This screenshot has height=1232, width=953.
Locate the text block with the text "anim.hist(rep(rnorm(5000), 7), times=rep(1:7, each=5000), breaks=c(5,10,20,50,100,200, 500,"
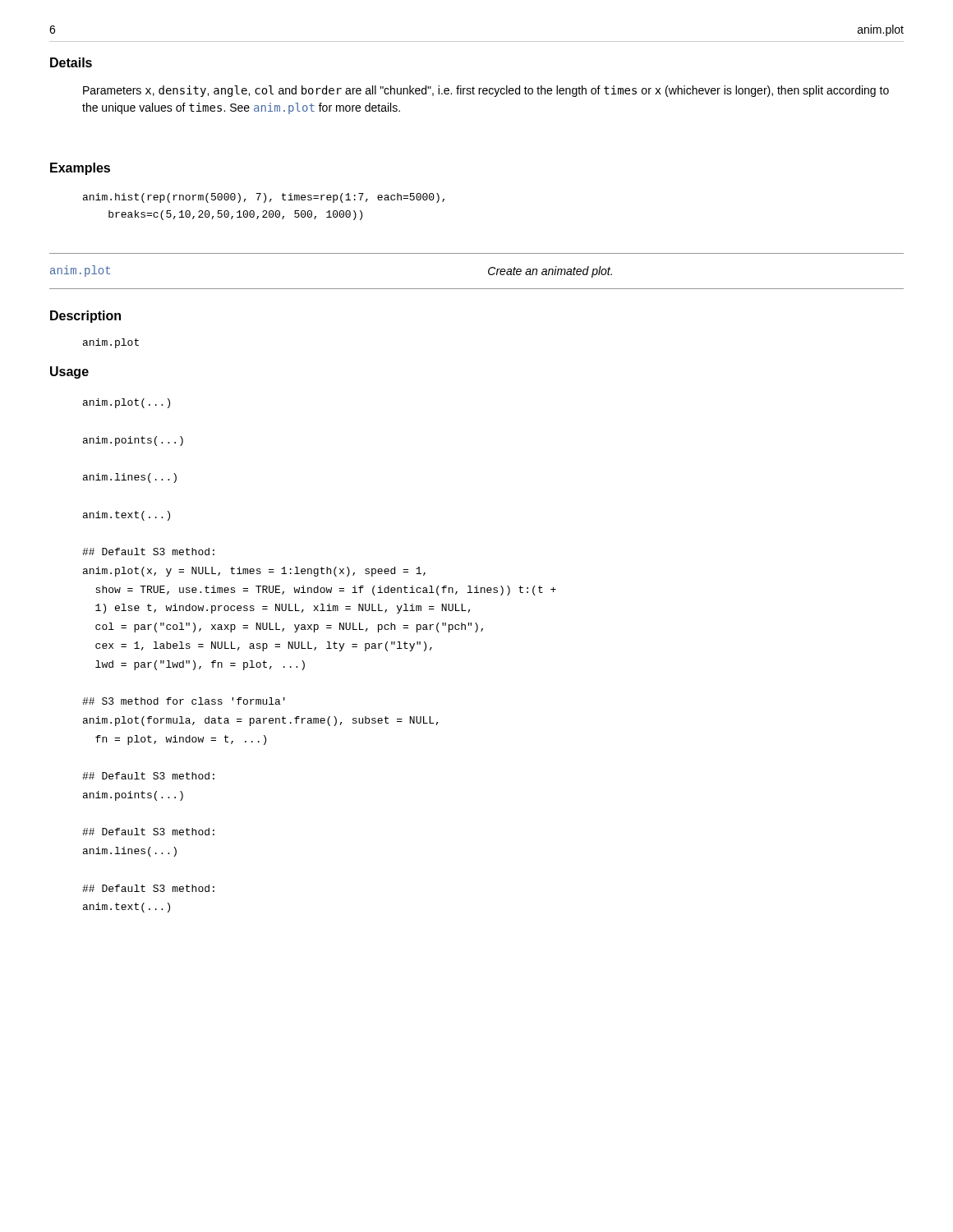[265, 206]
